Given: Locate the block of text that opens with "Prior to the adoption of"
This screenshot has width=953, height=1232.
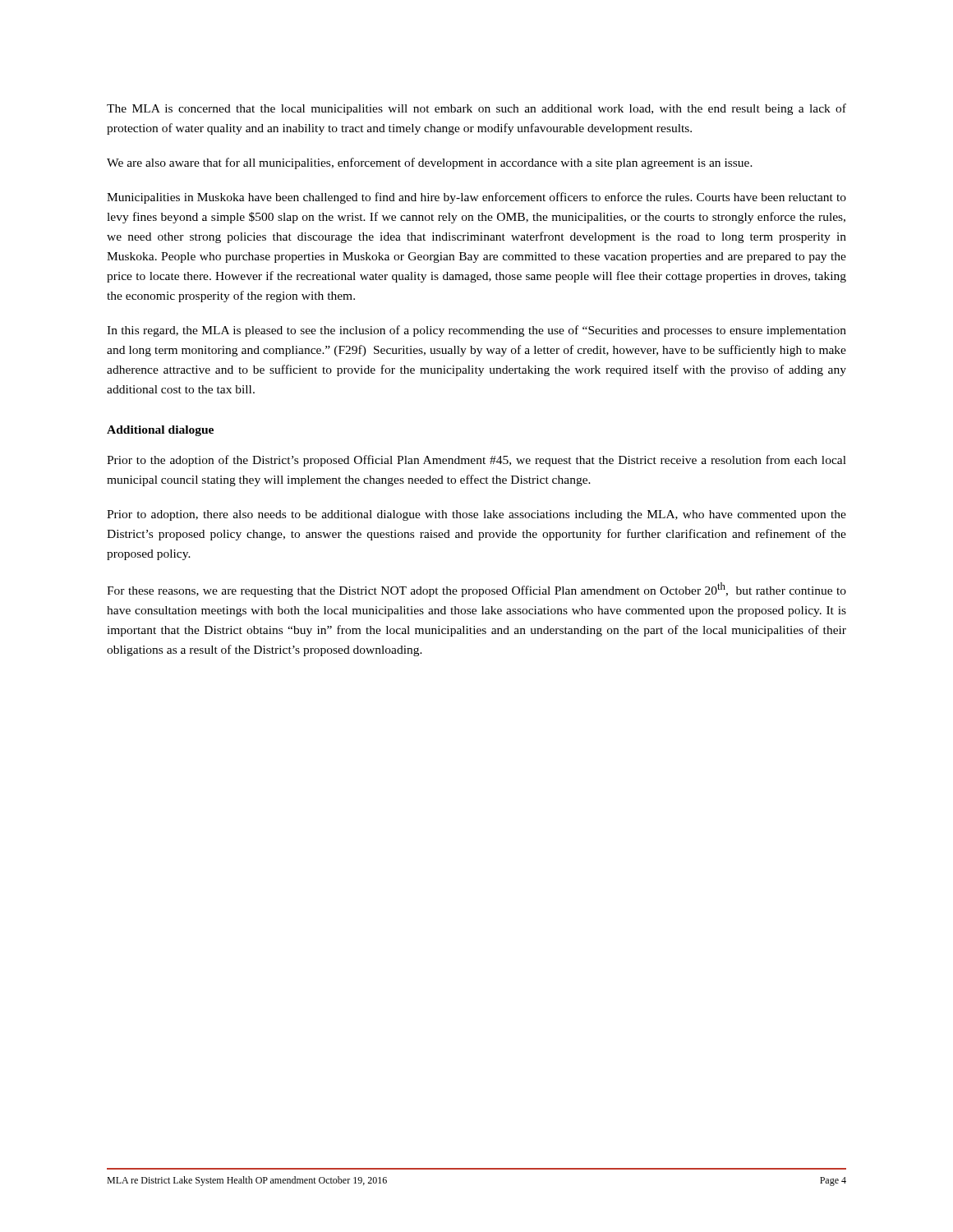Looking at the screenshot, I should point(476,470).
